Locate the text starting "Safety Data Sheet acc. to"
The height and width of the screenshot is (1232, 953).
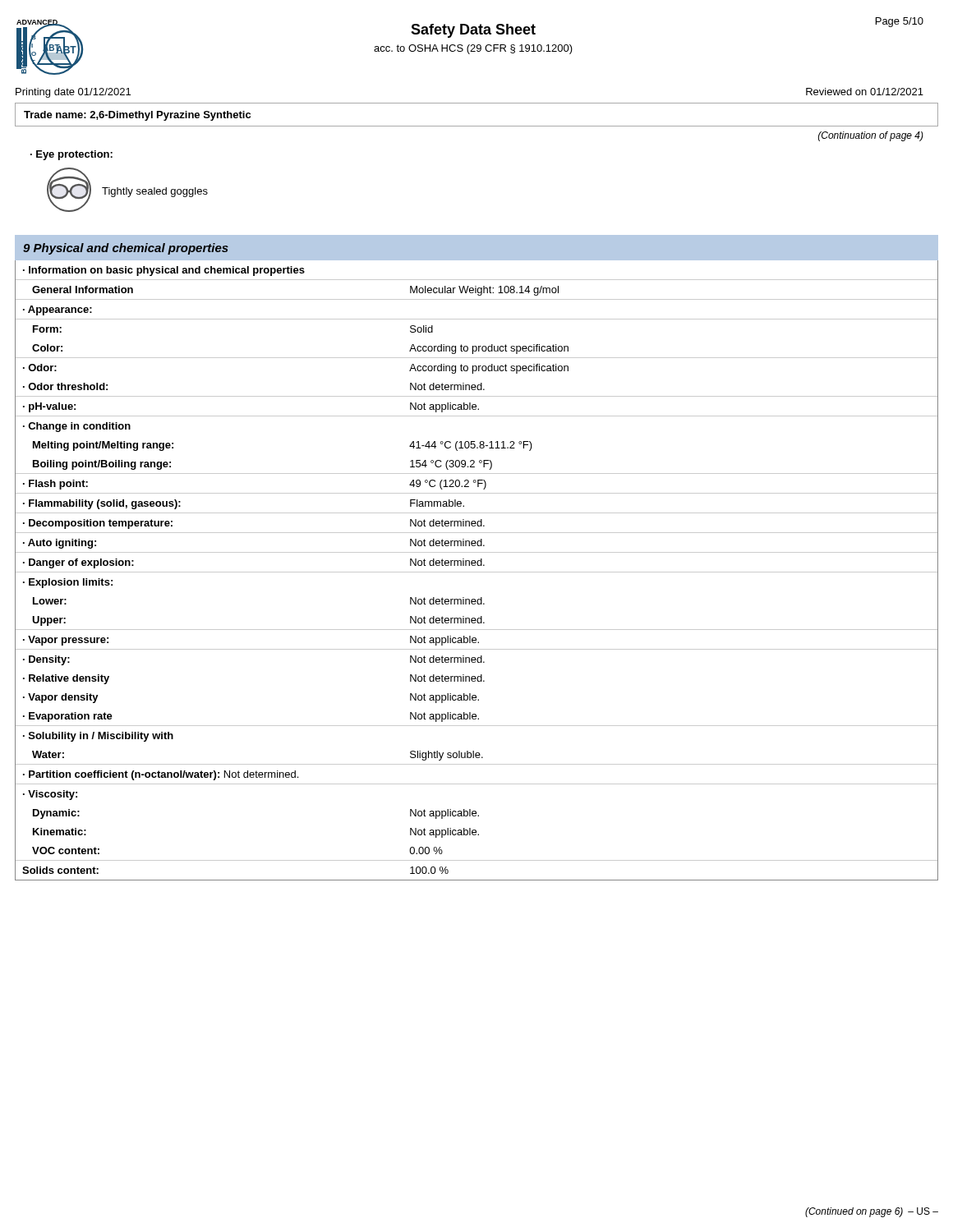point(473,38)
